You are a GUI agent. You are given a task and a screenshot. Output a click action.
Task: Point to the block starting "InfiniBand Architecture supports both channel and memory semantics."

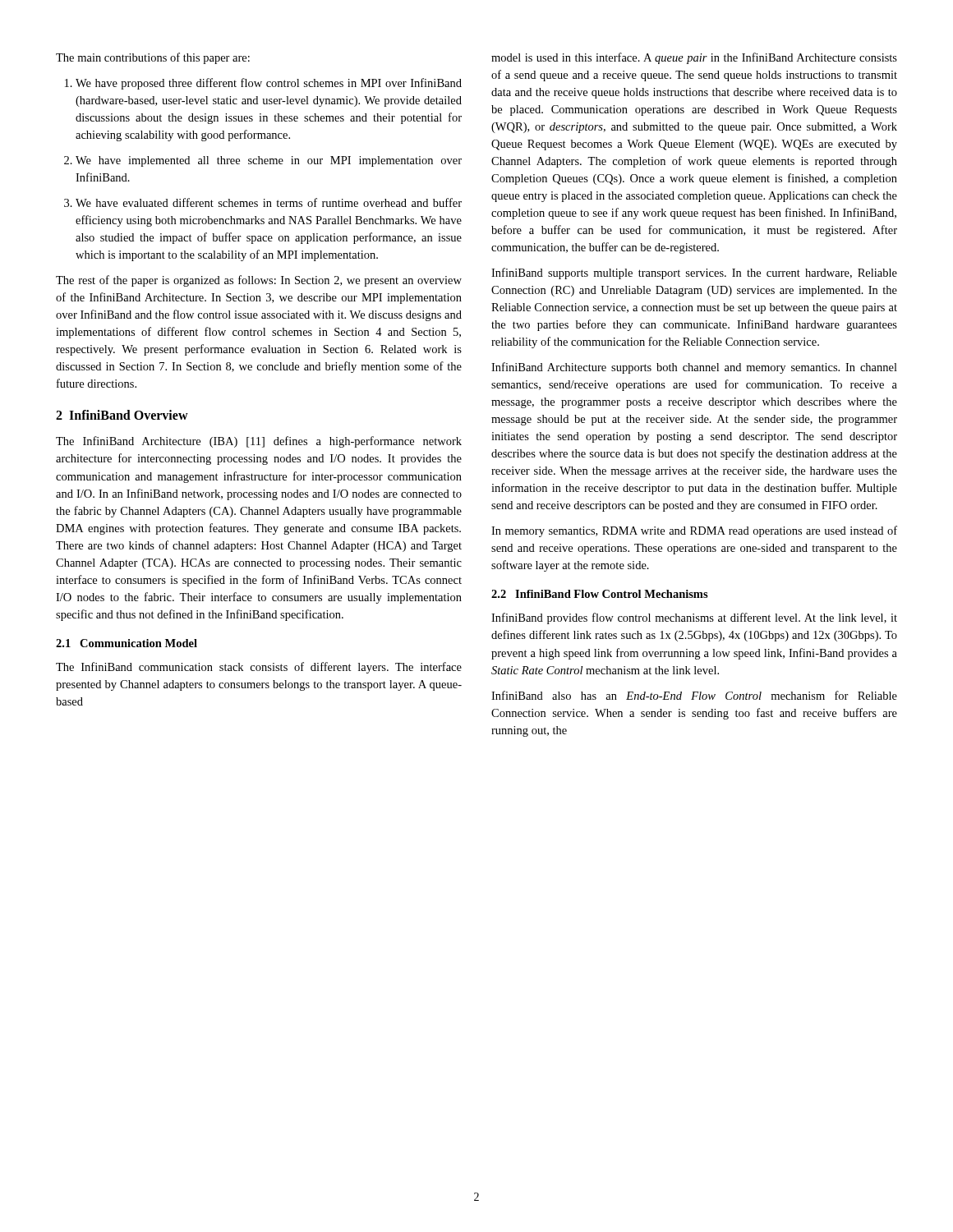coord(694,437)
